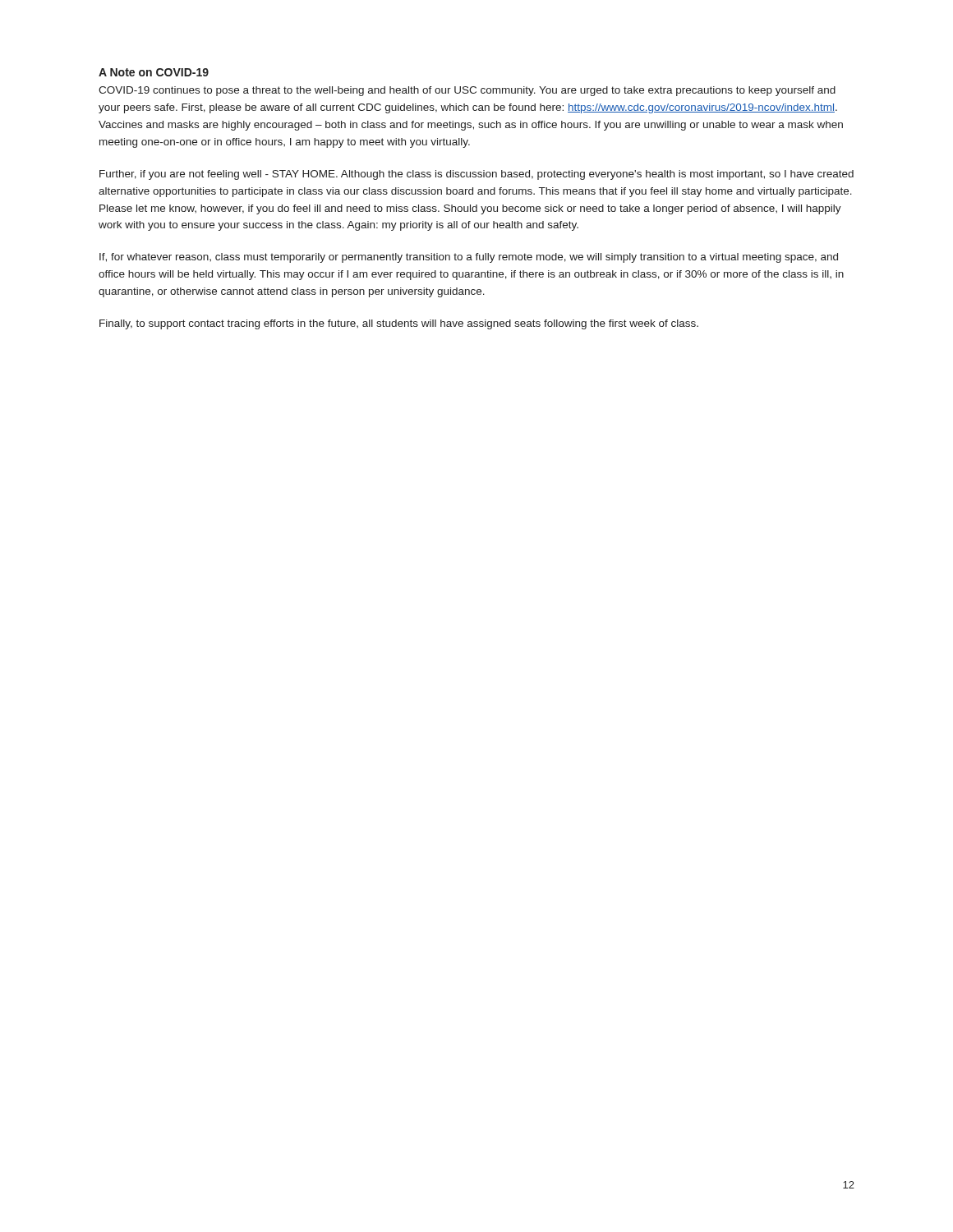This screenshot has height=1232, width=953.
Task: Find the section header that reads "A Note on COVID-19"
Action: [154, 72]
